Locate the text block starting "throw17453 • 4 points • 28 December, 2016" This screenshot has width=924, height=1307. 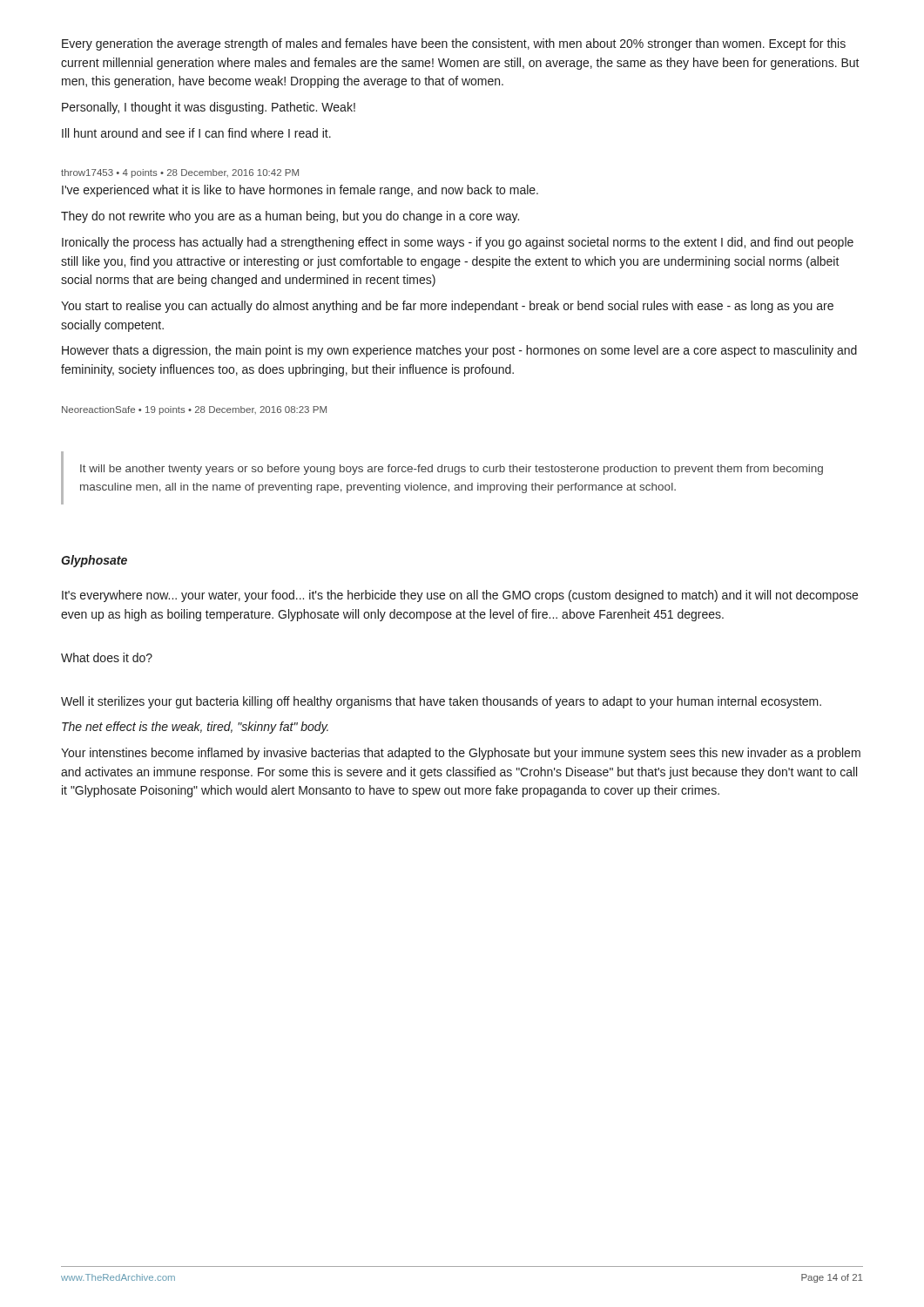[180, 173]
